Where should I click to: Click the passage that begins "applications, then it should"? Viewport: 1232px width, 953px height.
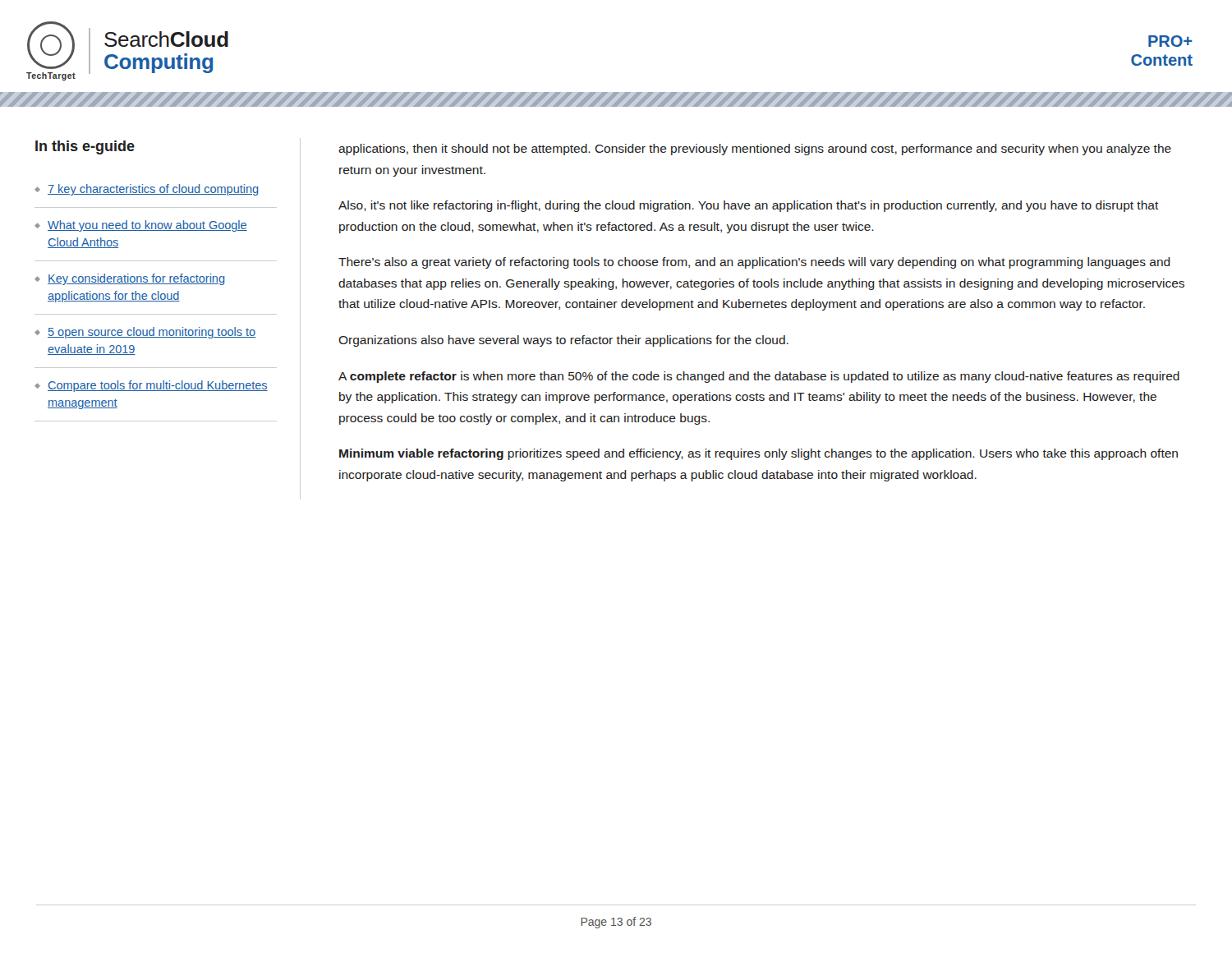pyautogui.click(x=755, y=159)
